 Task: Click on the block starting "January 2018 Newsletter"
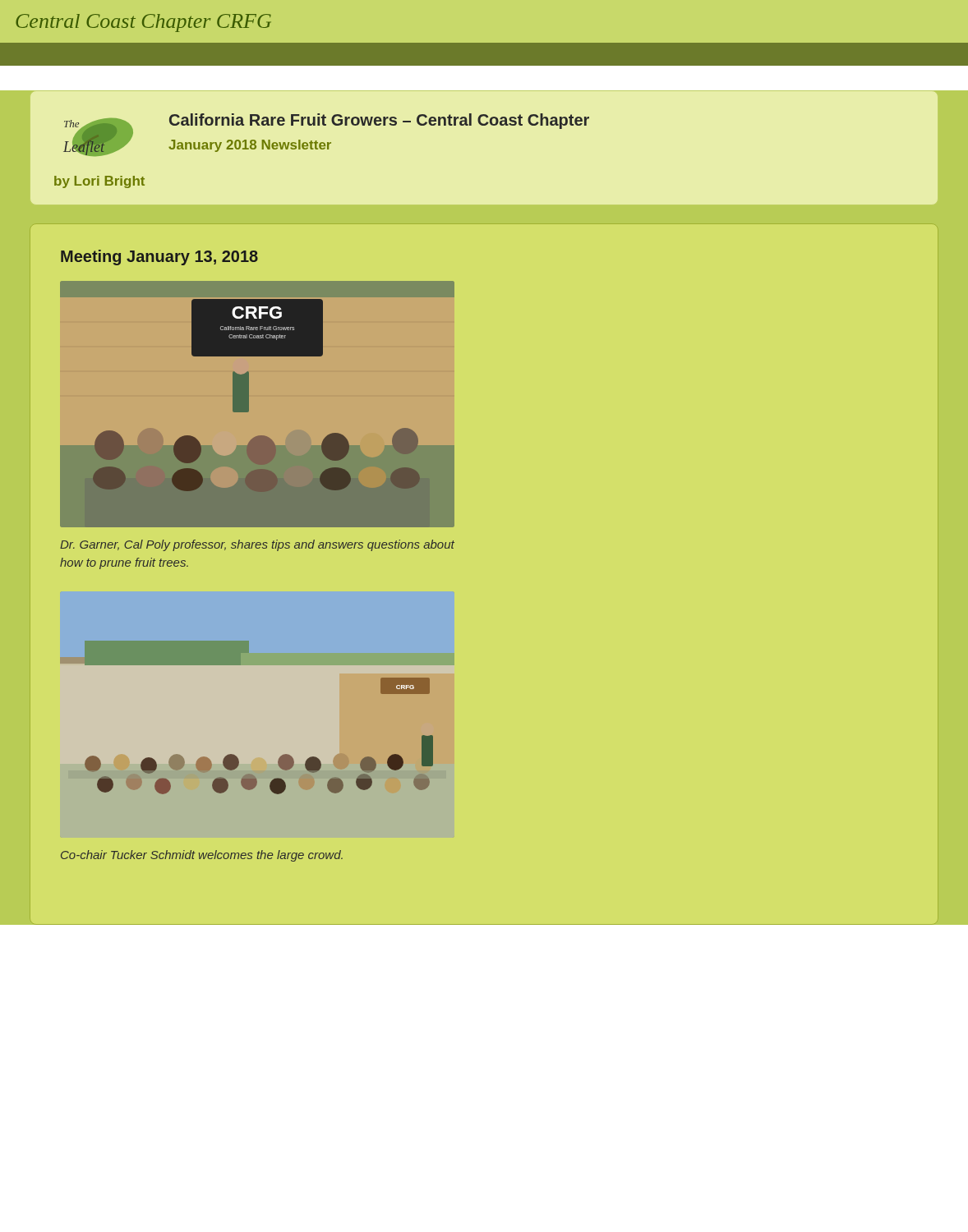(x=250, y=145)
